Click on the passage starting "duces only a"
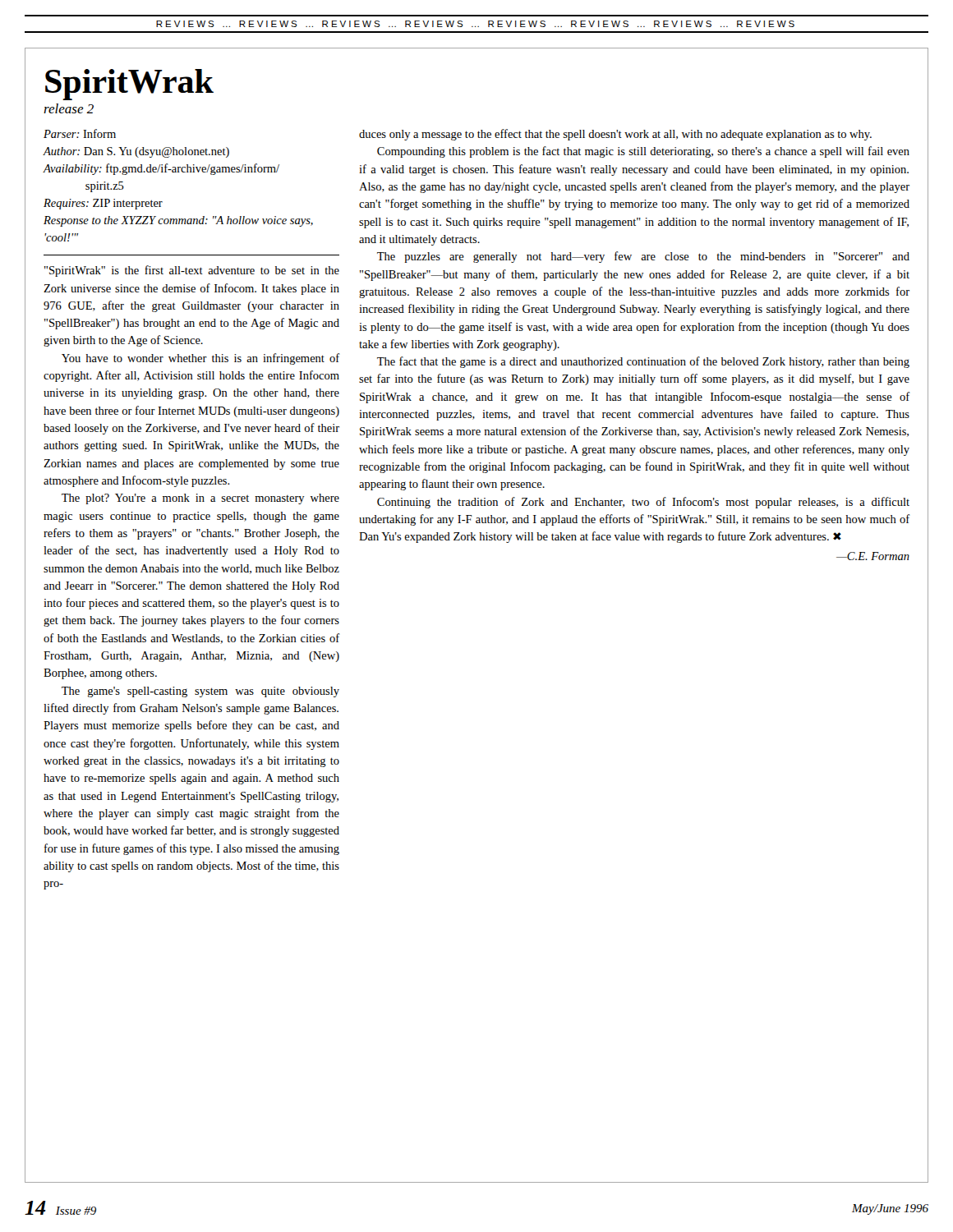953x1232 pixels. [634, 336]
